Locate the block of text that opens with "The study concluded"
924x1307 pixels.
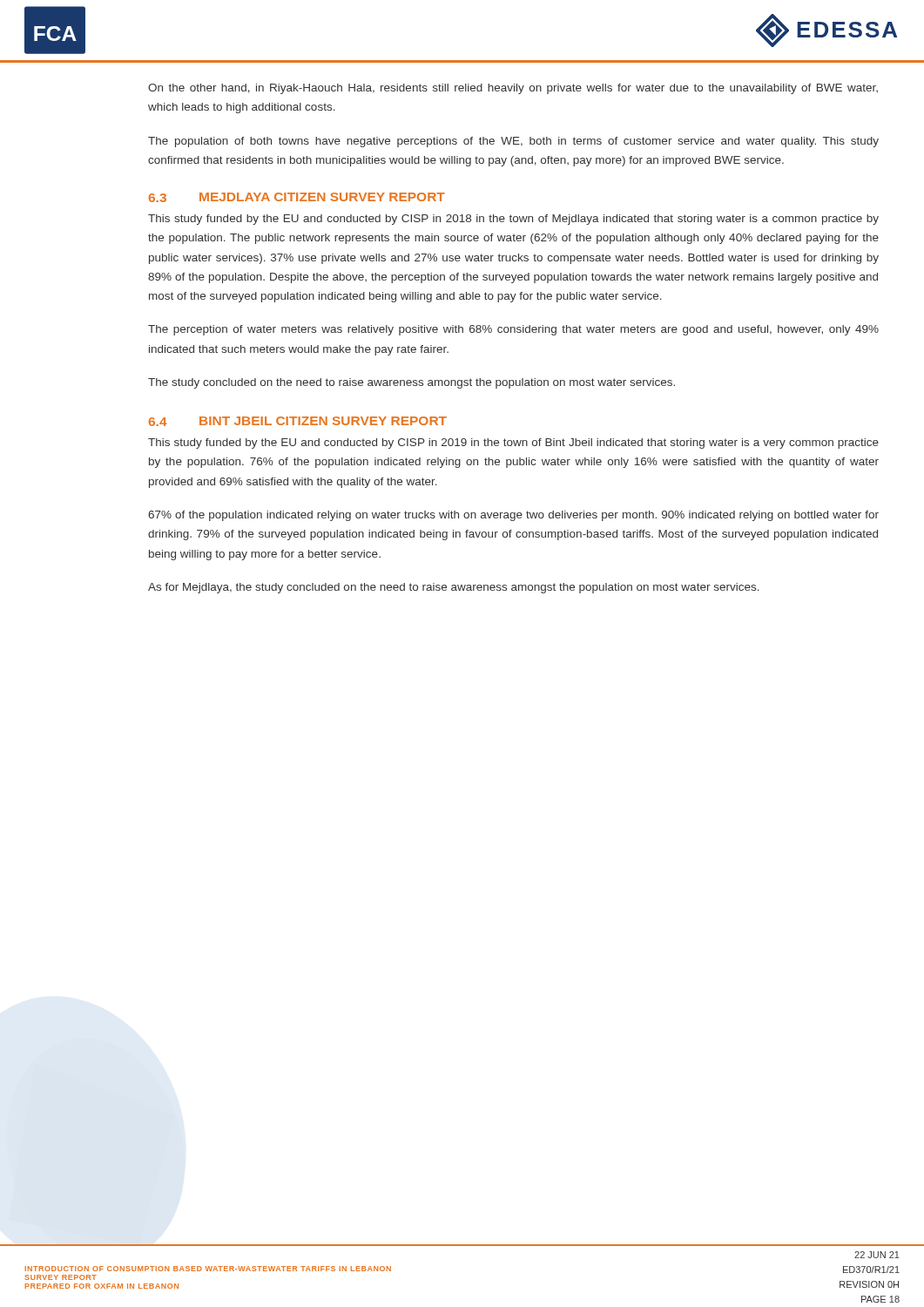pos(513,383)
